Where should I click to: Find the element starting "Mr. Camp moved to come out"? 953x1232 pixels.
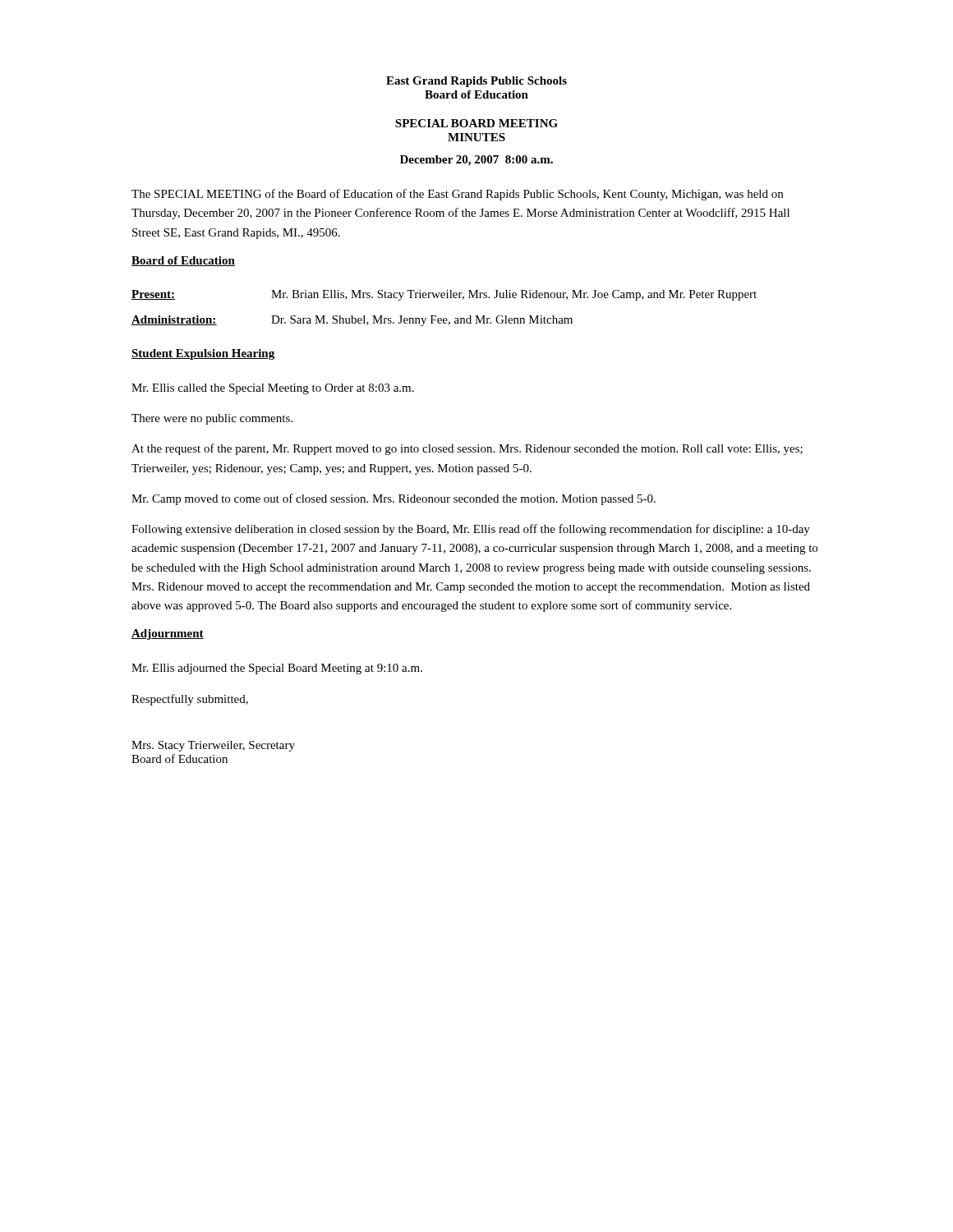[476, 499]
